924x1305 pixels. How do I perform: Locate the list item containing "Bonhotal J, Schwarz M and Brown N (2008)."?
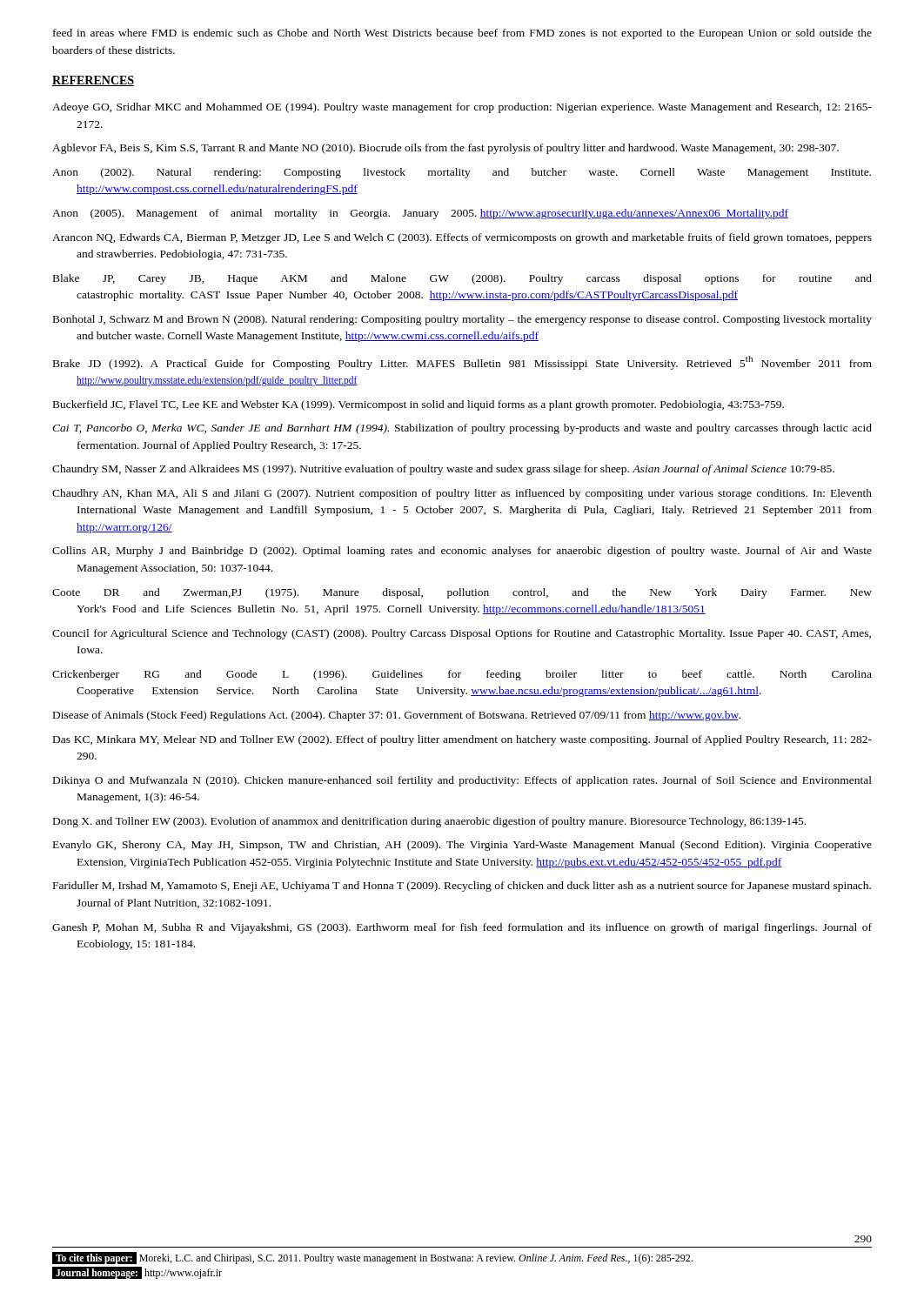(462, 327)
